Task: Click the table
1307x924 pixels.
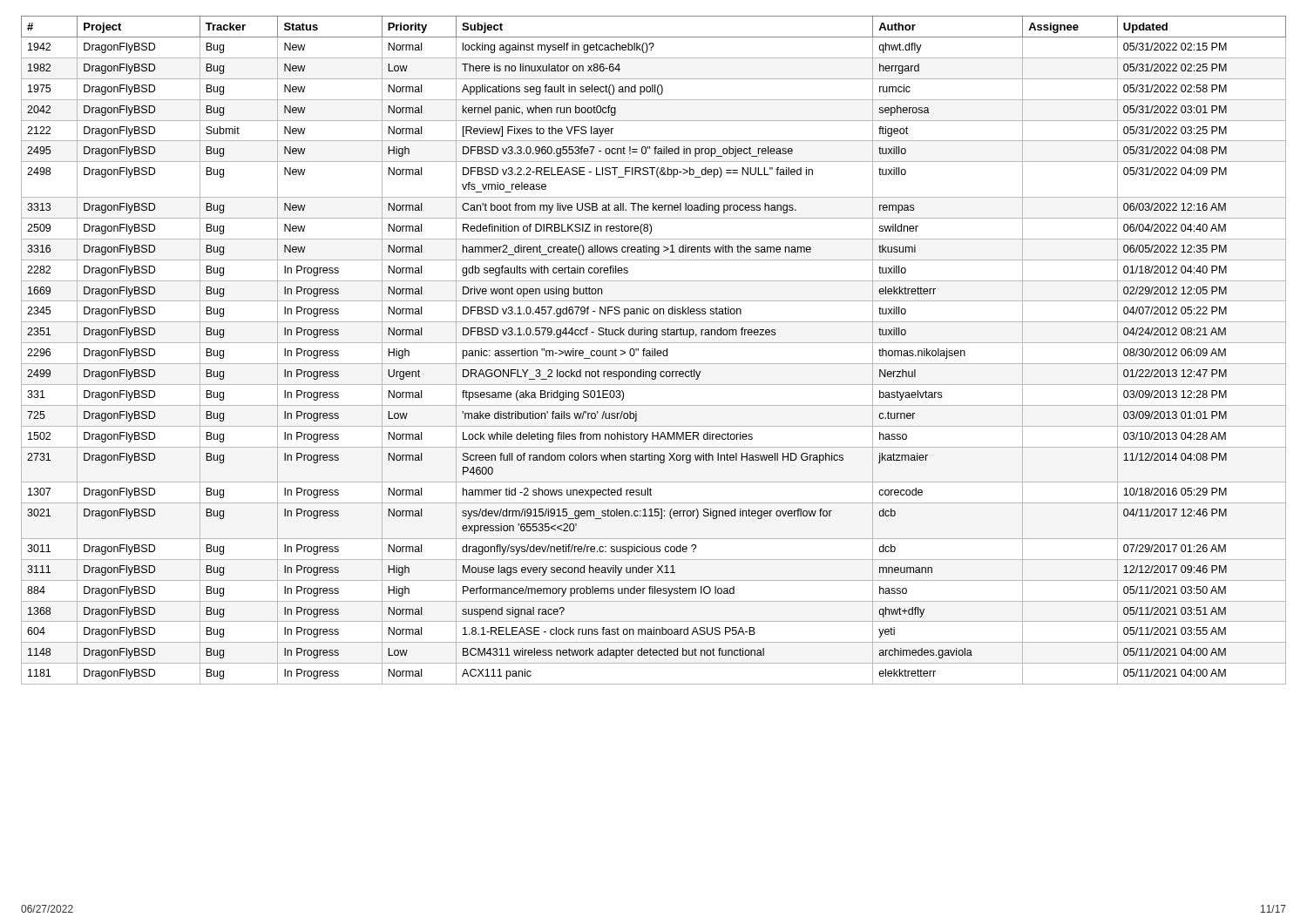Action: click(x=654, y=350)
